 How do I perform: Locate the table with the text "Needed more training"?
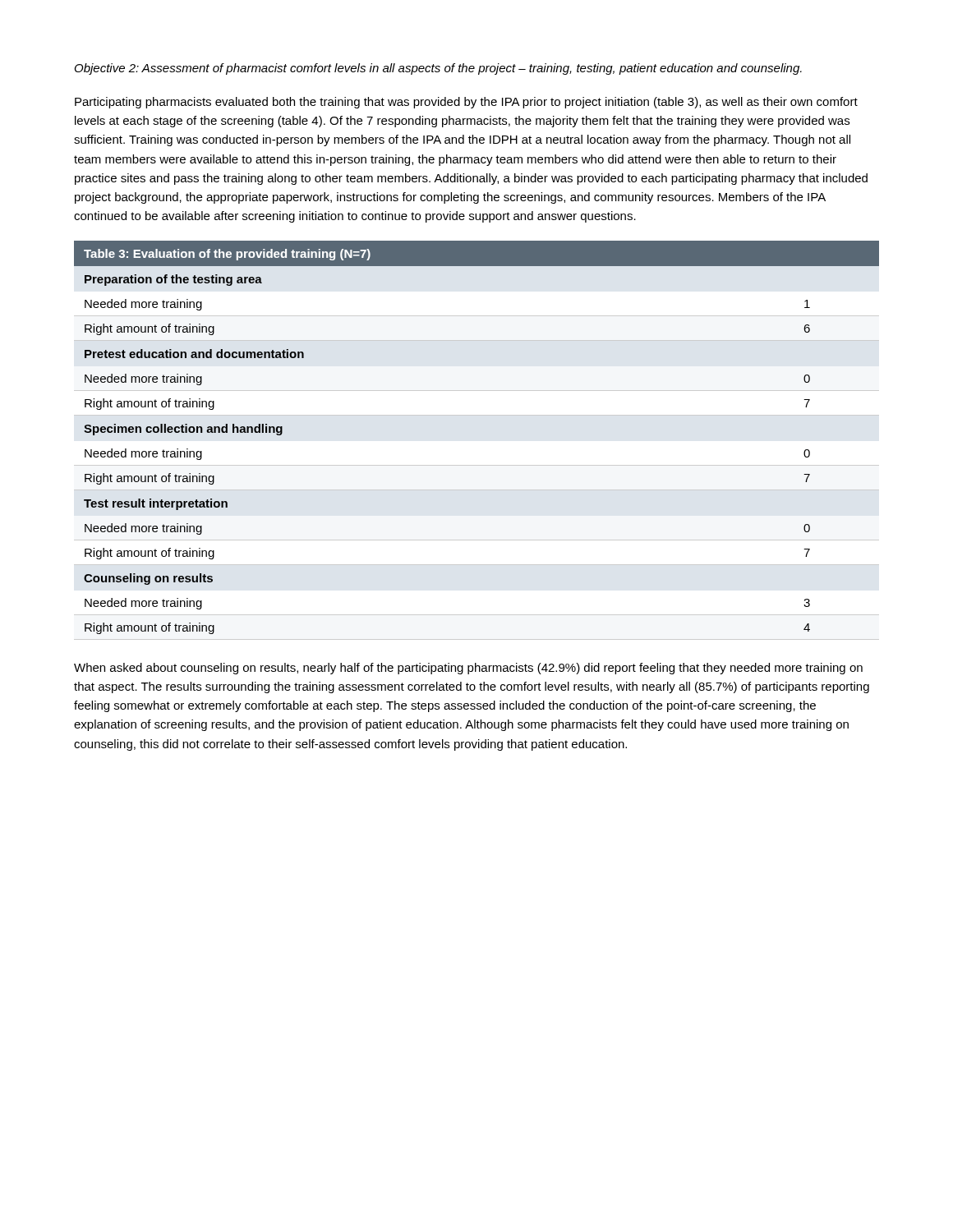(476, 440)
